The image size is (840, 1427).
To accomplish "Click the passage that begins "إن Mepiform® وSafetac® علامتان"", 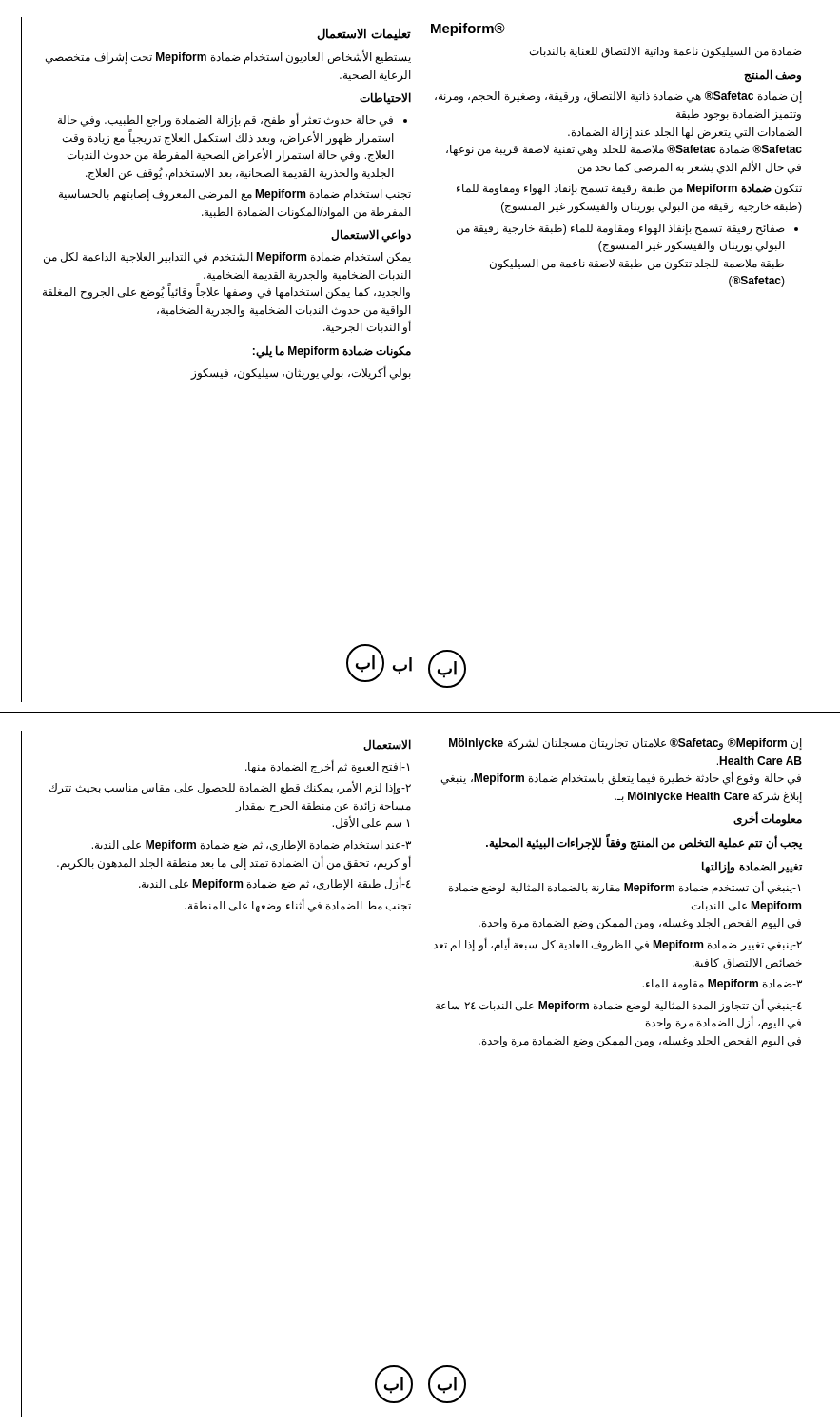I will point(616,770).
